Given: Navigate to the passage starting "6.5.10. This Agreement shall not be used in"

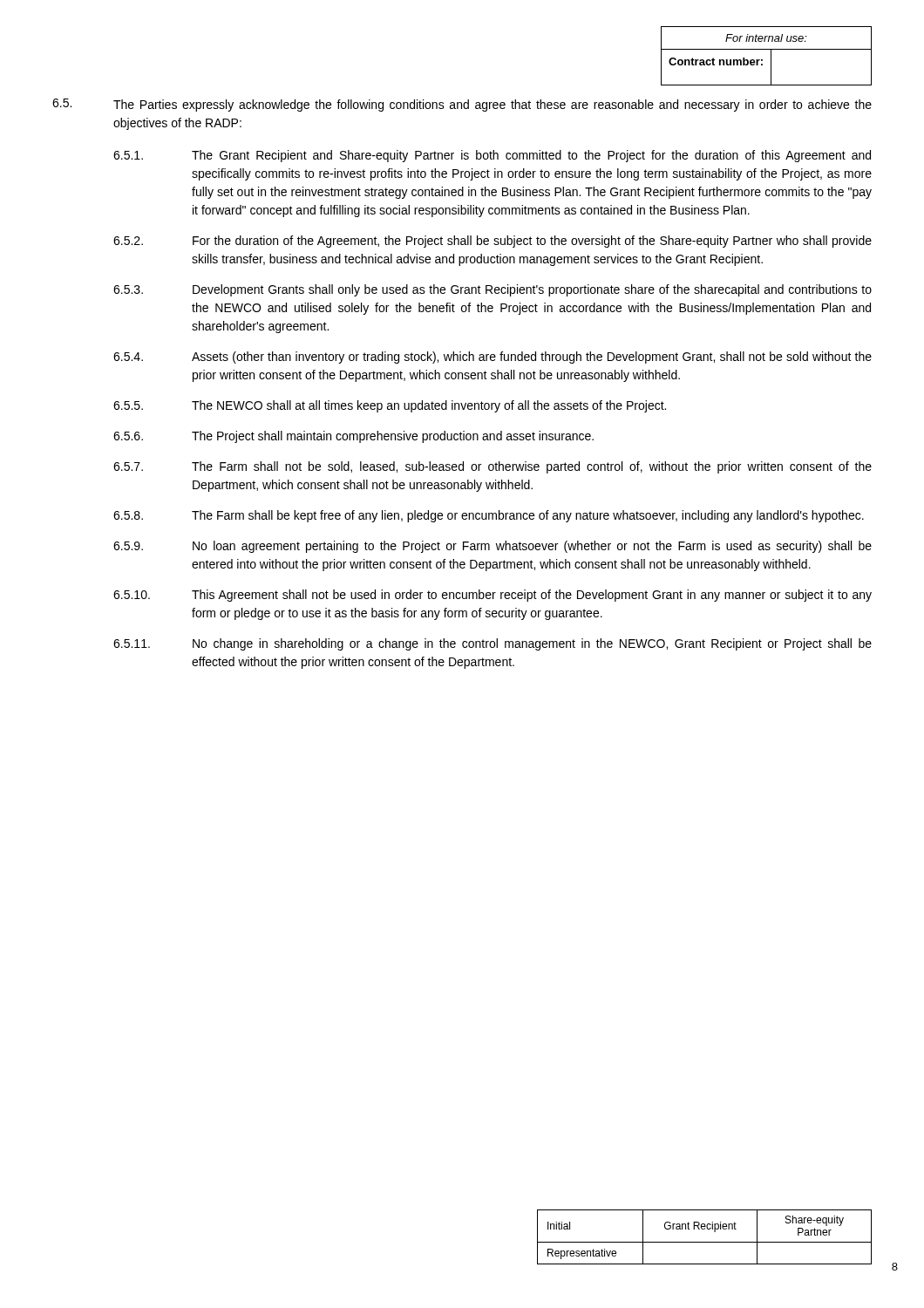Looking at the screenshot, I should [492, 604].
